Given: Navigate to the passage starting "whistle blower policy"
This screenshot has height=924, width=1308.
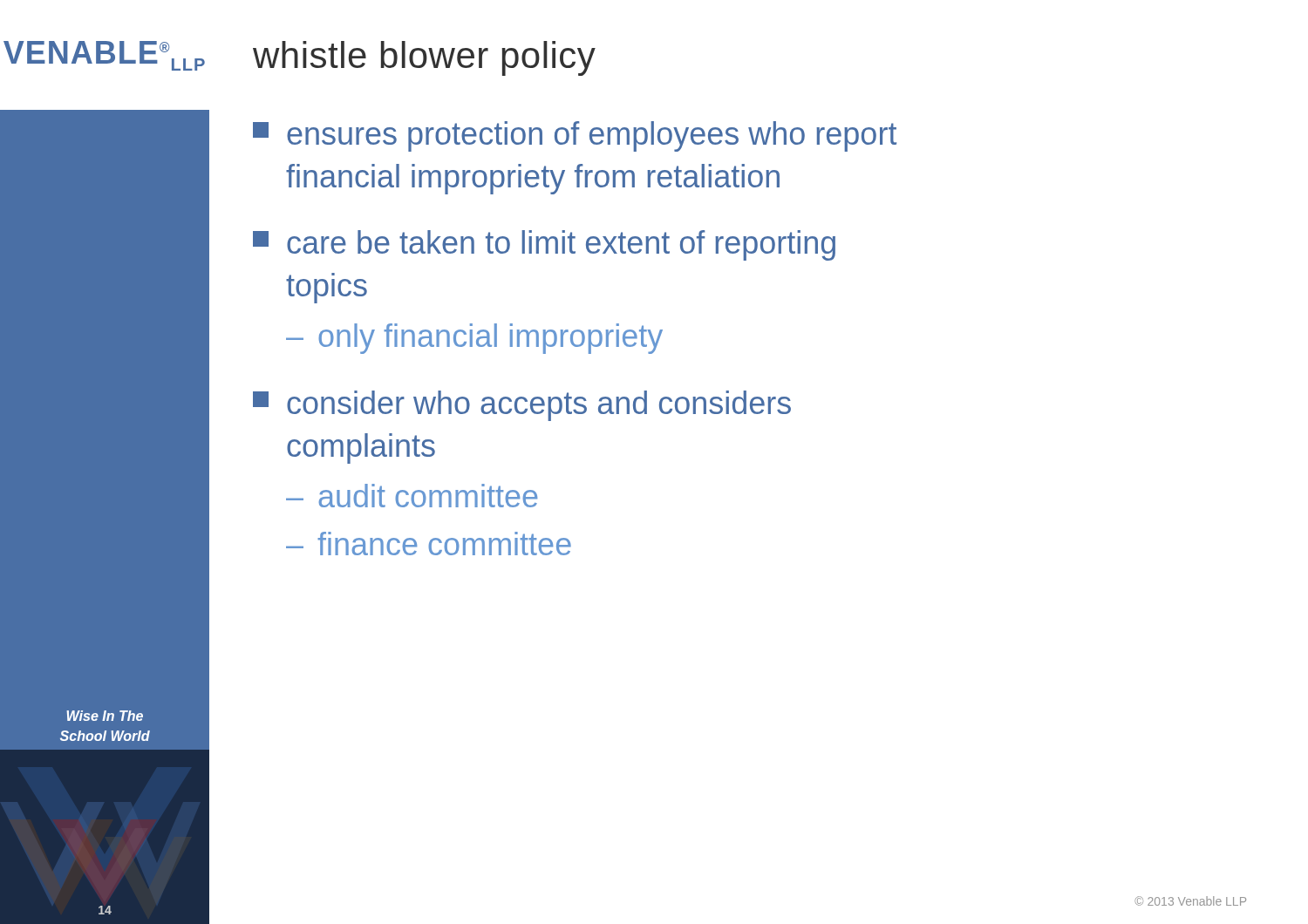Looking at the screenshot, I should [424, 55].
